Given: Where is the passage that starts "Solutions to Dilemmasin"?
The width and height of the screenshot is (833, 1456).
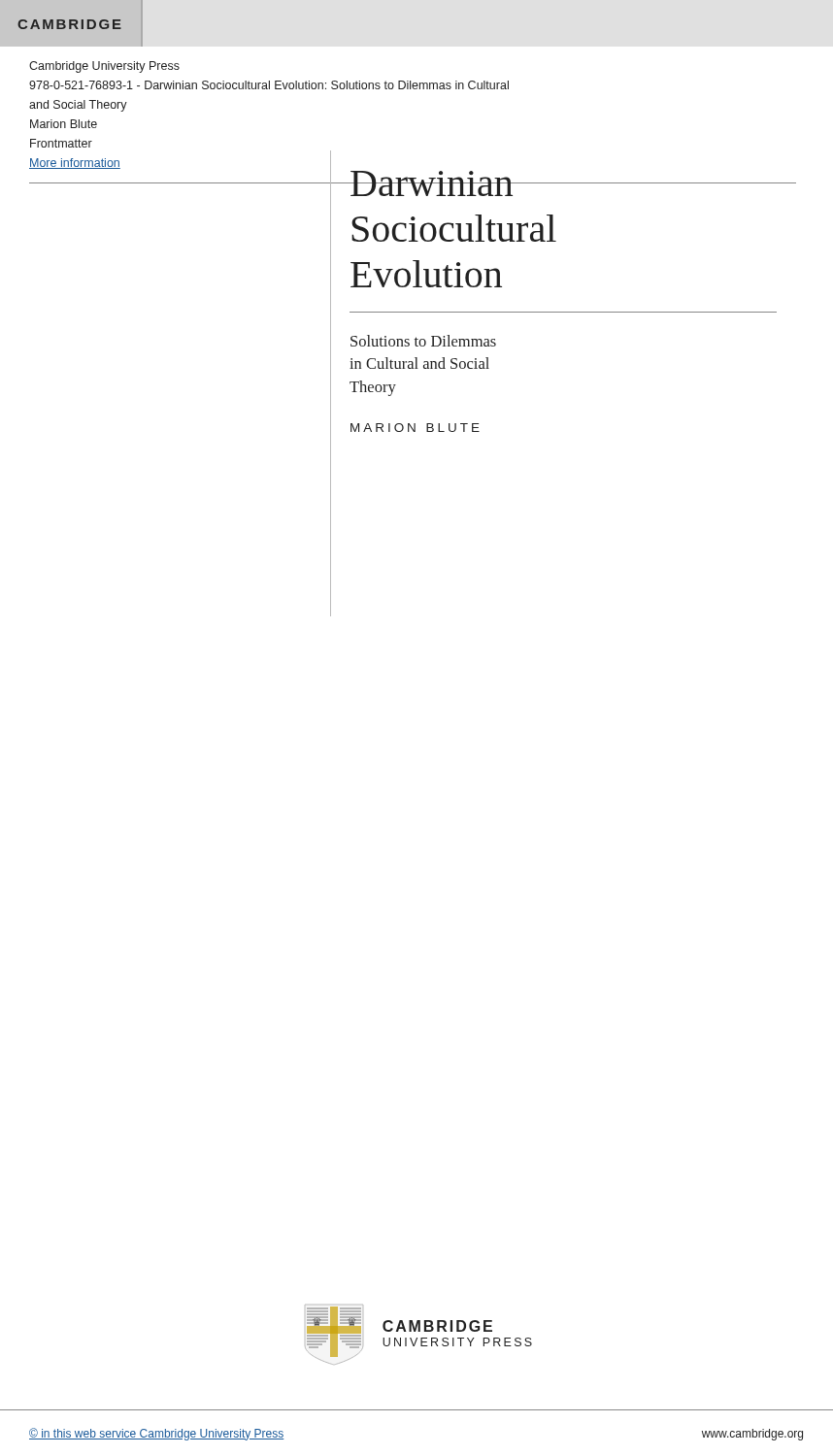Looking at the screenshot, I should click(423, 341).
